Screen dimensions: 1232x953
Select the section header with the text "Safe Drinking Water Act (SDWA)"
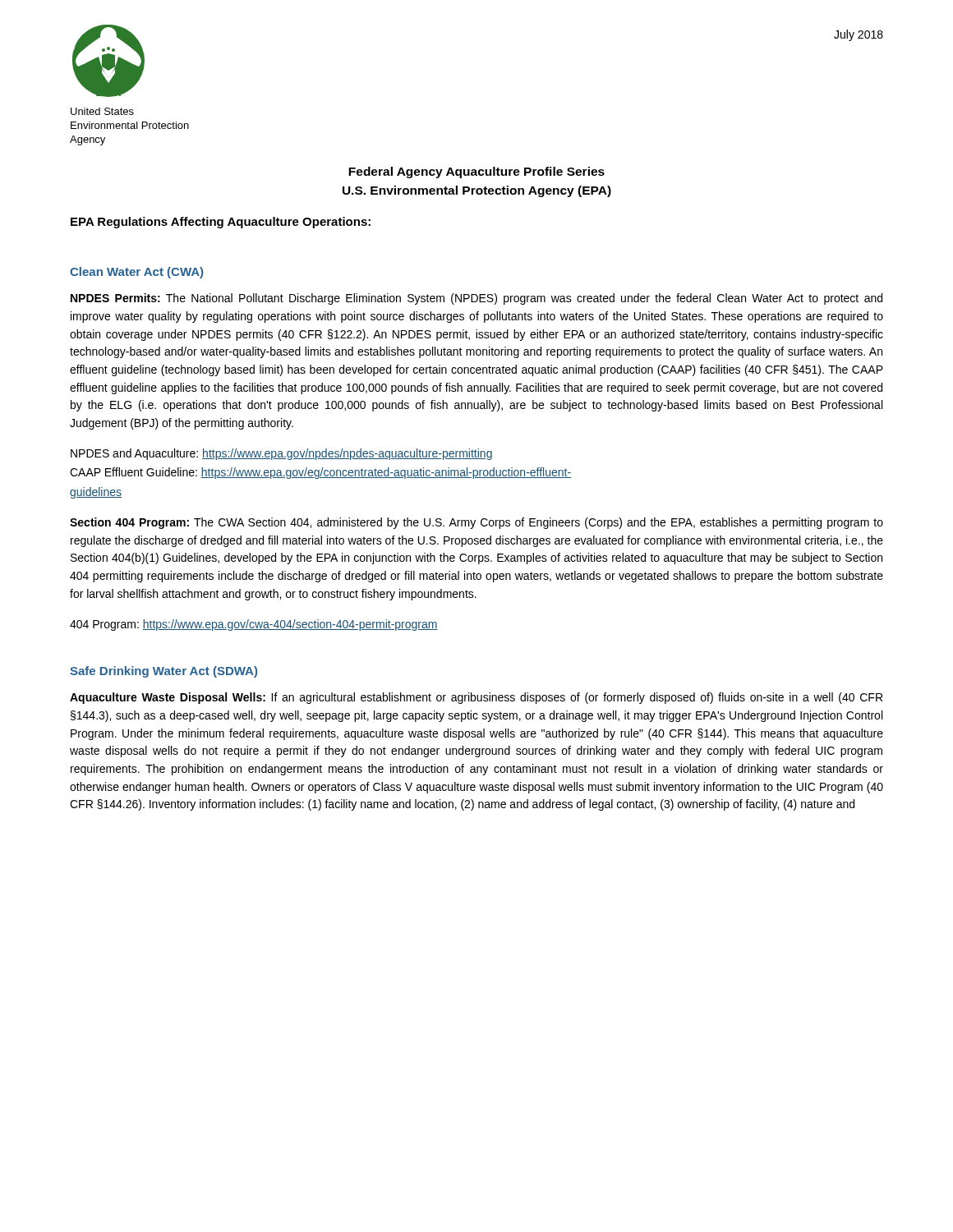(164, 671)
